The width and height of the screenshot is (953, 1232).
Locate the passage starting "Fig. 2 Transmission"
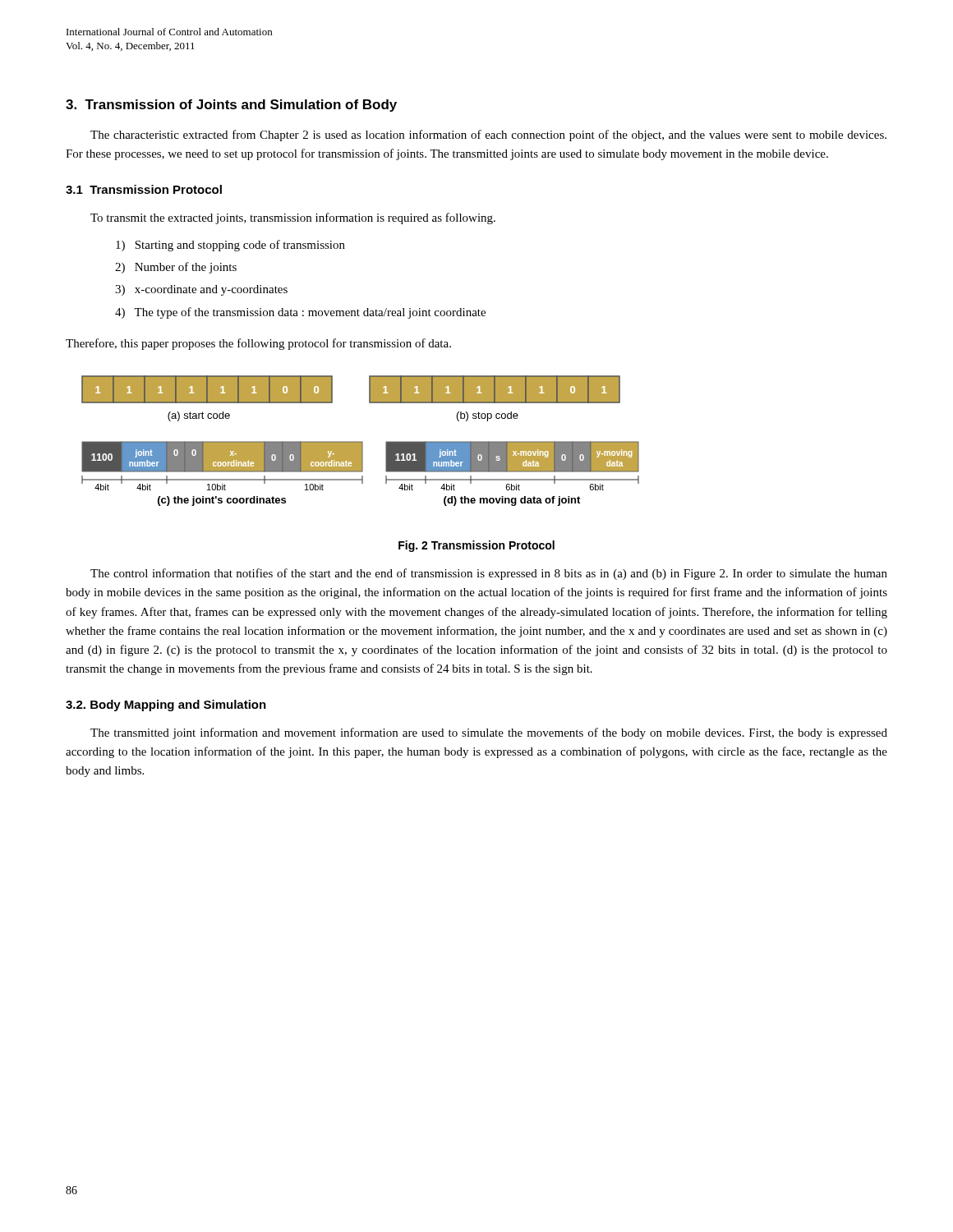(476, 545)
